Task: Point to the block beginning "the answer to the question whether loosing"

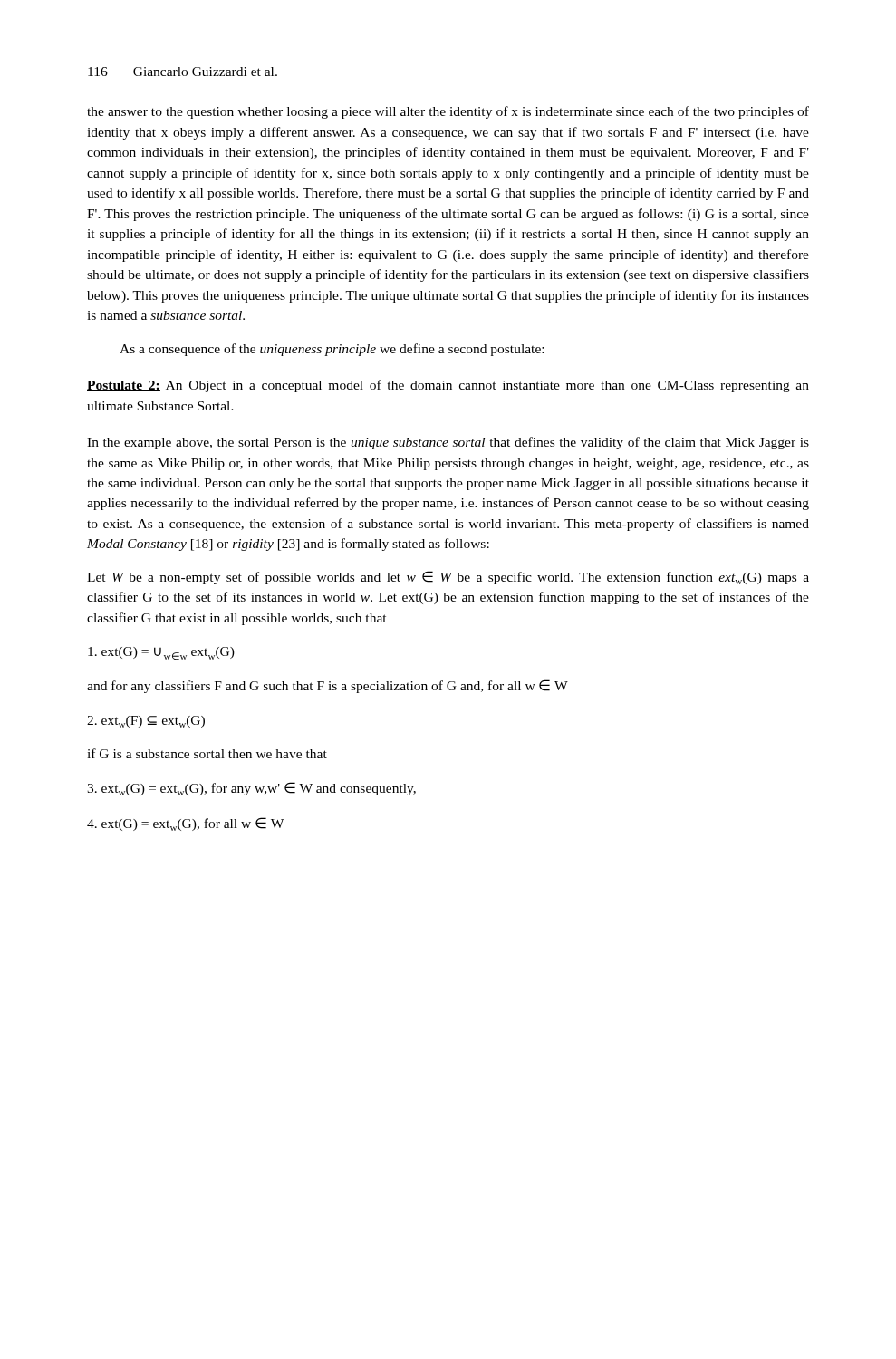Action: 448,214
